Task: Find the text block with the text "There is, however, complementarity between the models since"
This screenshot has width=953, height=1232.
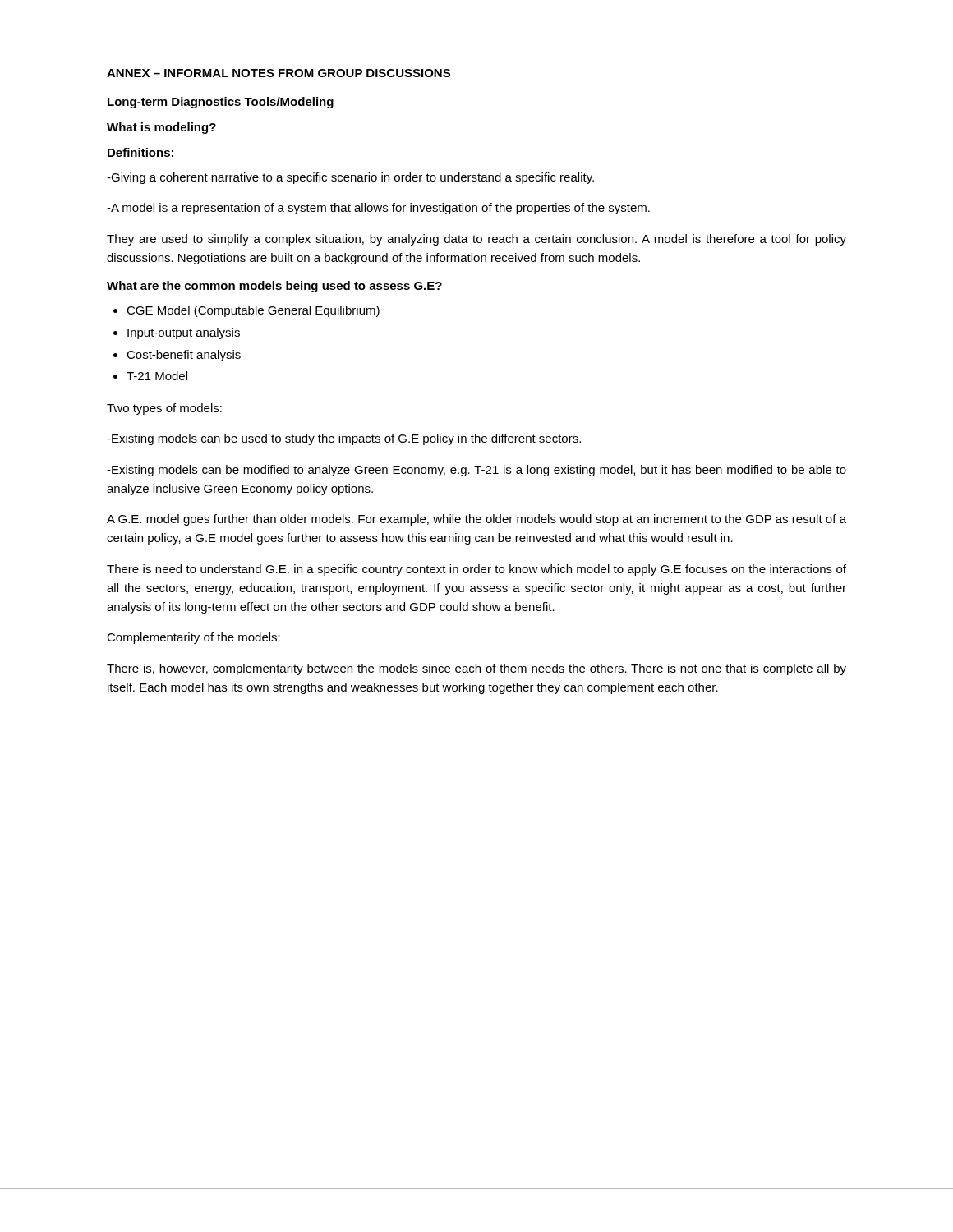Action: point(476,677)
